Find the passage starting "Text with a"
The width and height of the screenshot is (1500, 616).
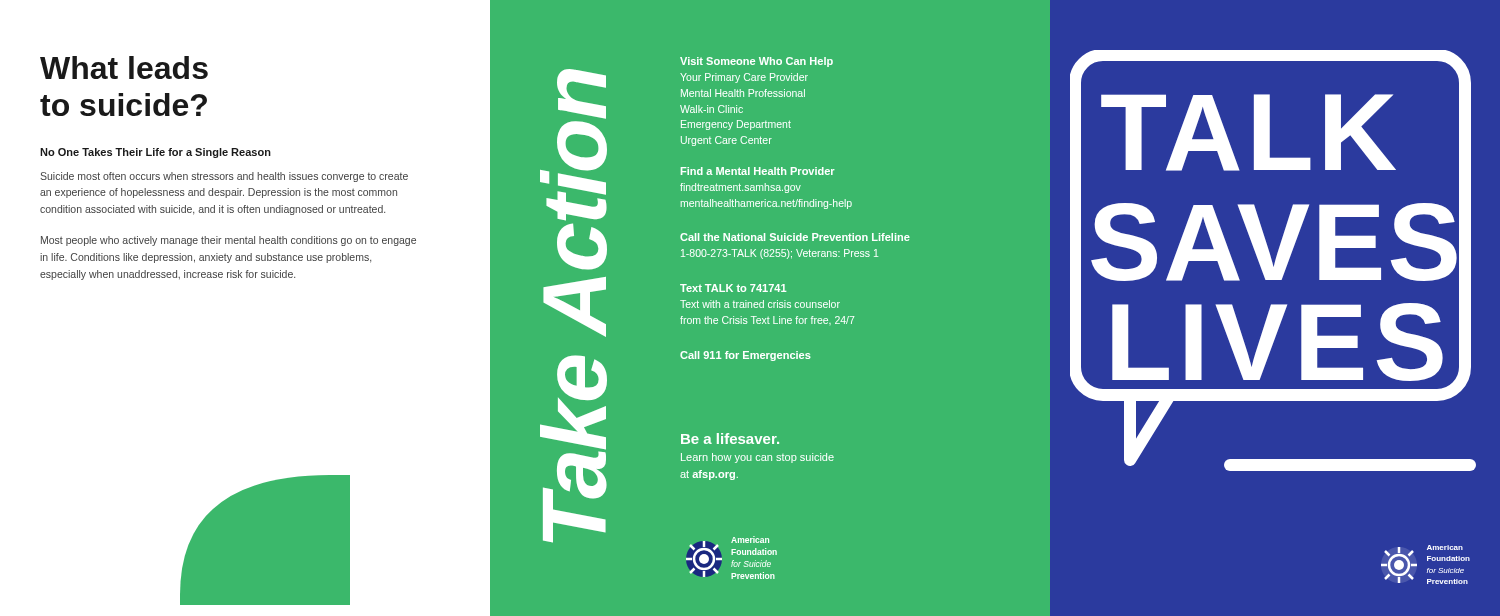767,312
